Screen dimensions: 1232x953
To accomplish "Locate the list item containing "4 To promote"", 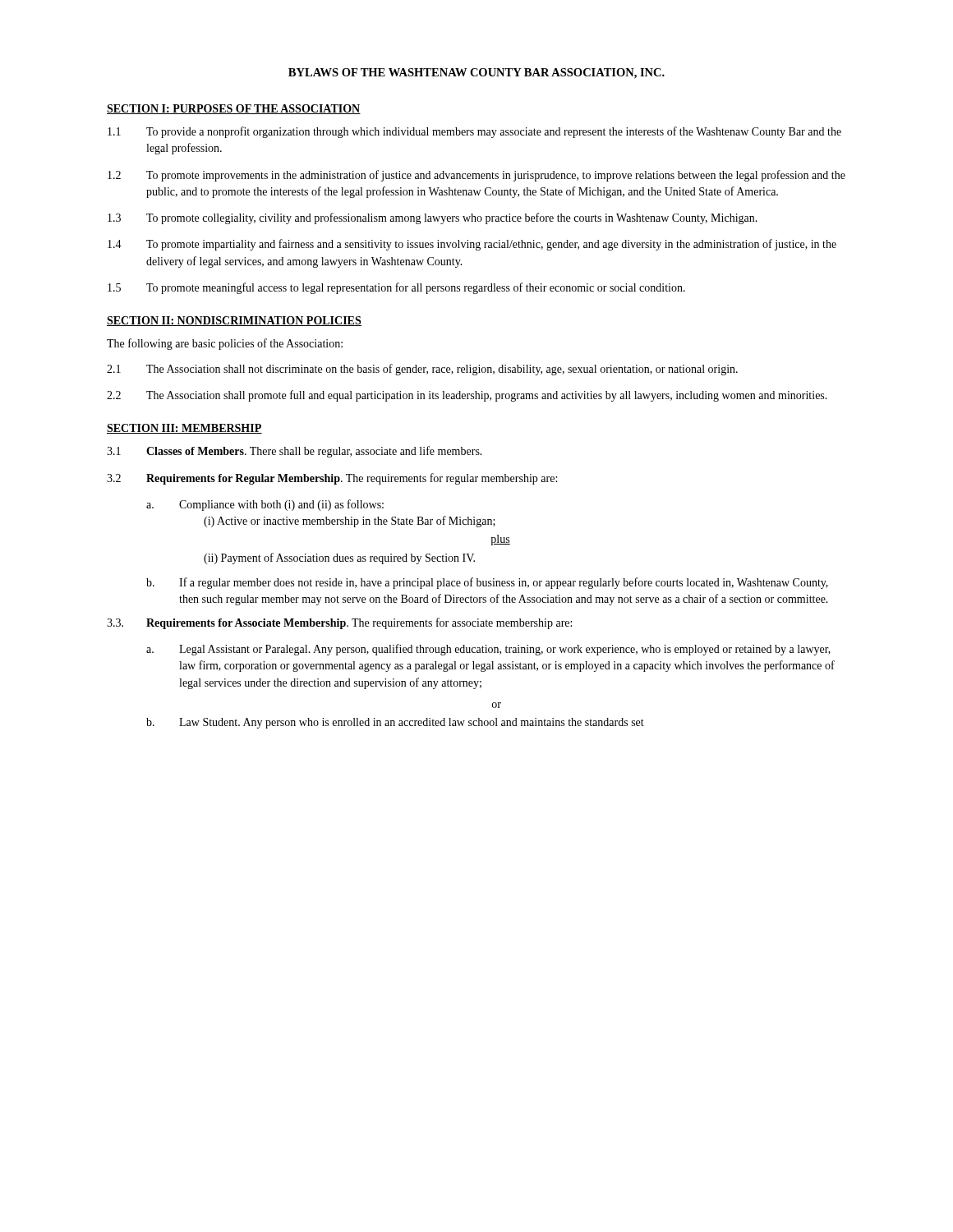I will coord(476,254).
